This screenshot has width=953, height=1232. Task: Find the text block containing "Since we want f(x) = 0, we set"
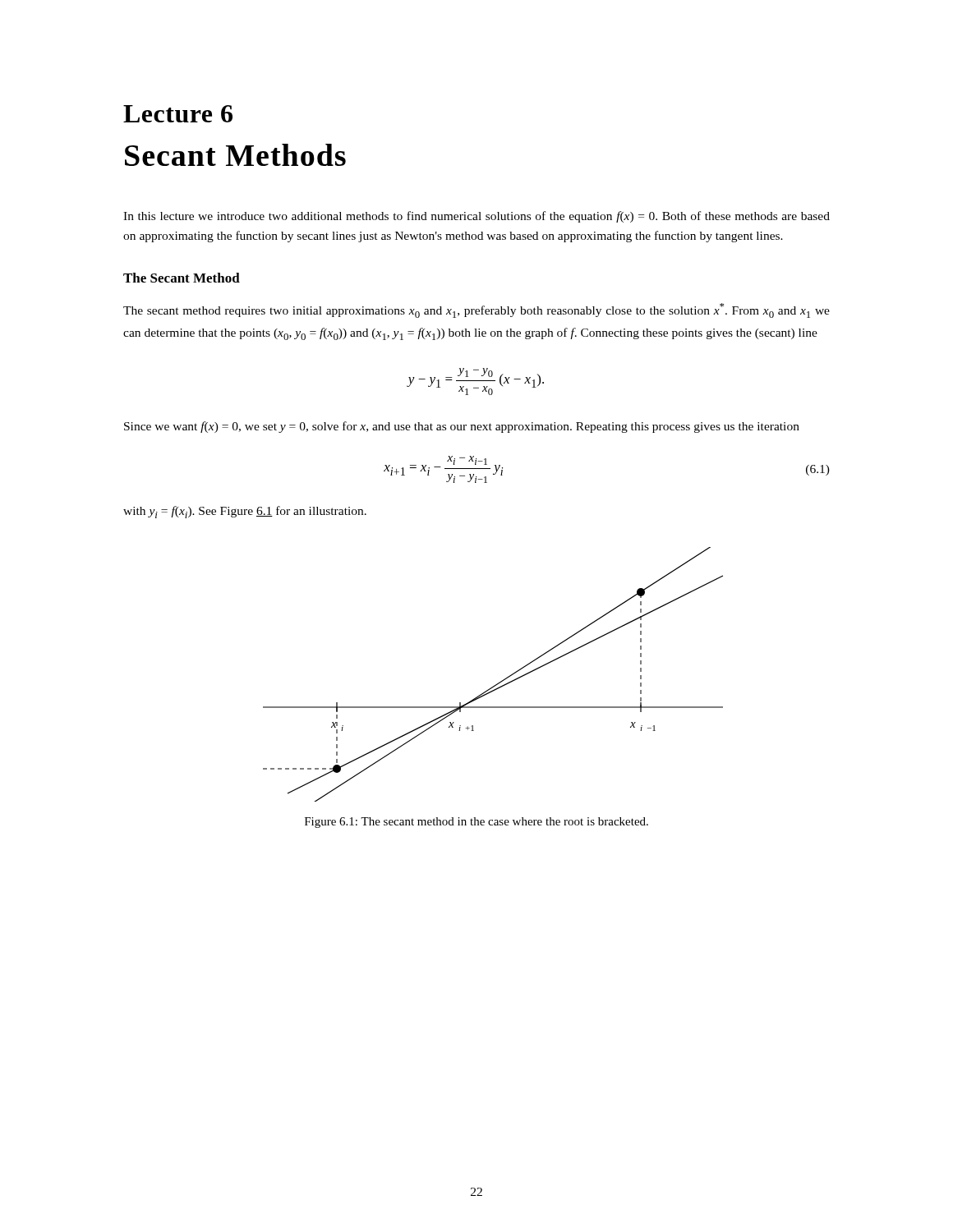[x=461, y=426]
